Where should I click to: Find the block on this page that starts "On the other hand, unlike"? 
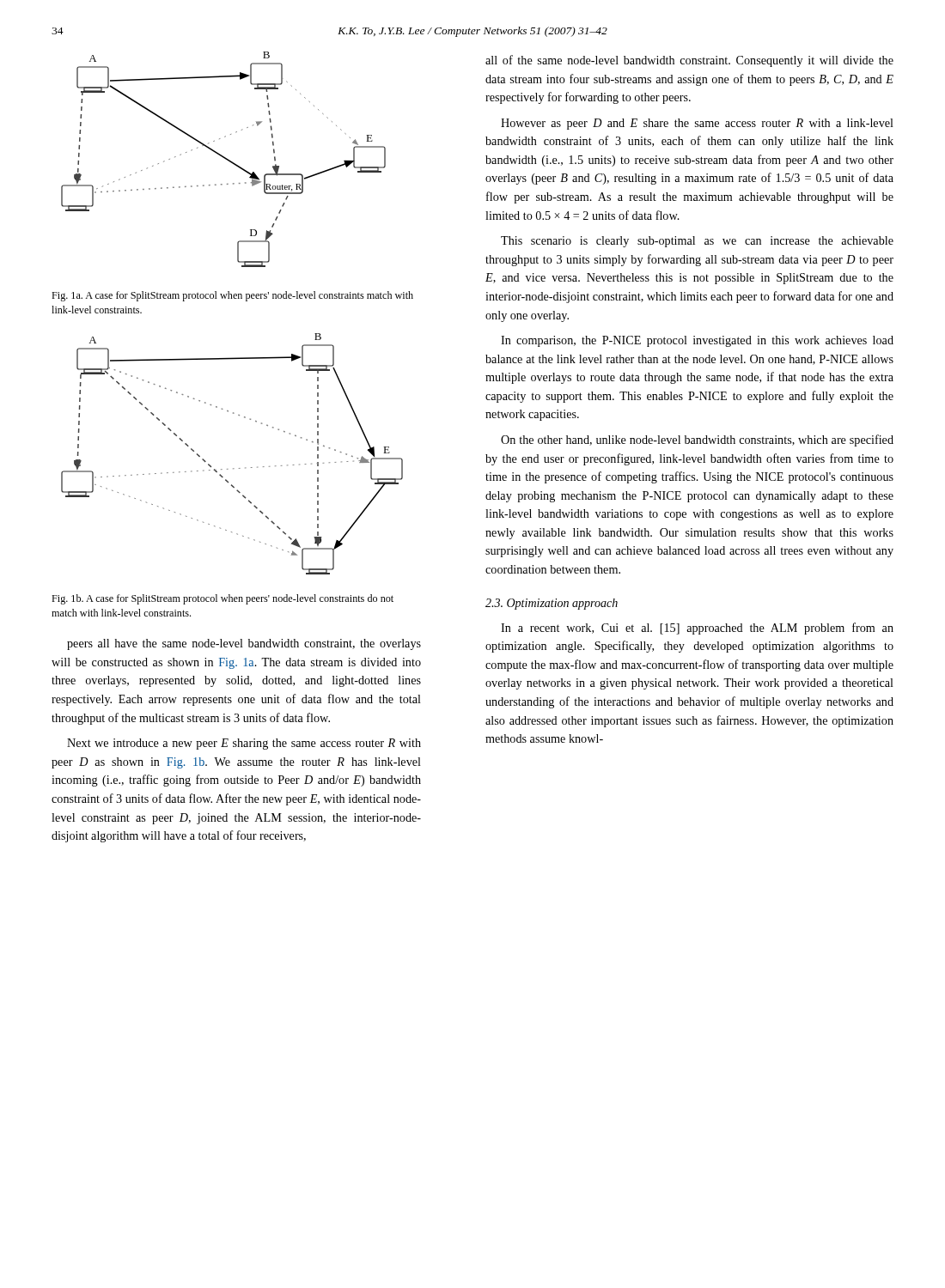tap(689, 505)
